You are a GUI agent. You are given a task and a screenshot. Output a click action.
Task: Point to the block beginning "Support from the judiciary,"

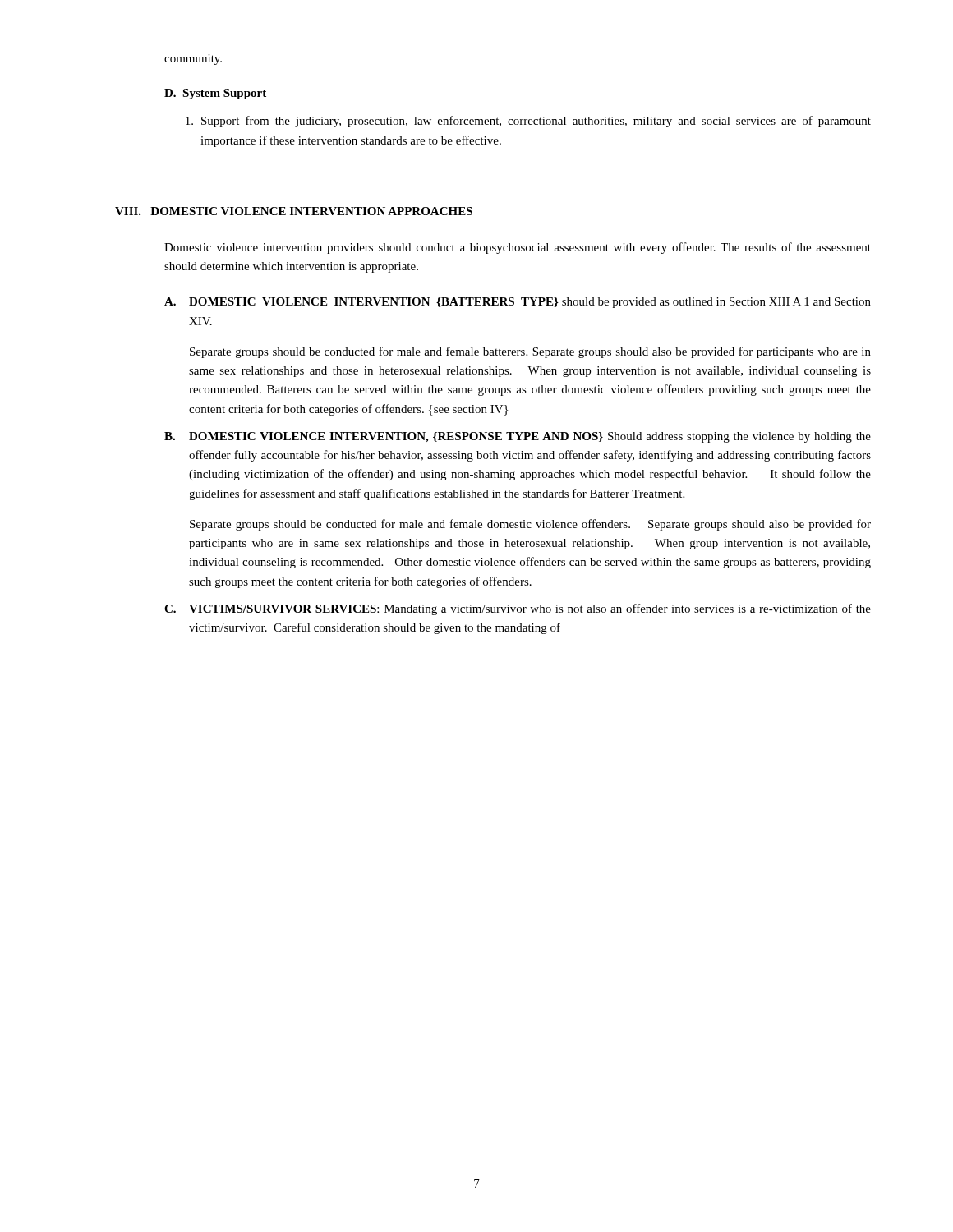(x=518, y=131)
